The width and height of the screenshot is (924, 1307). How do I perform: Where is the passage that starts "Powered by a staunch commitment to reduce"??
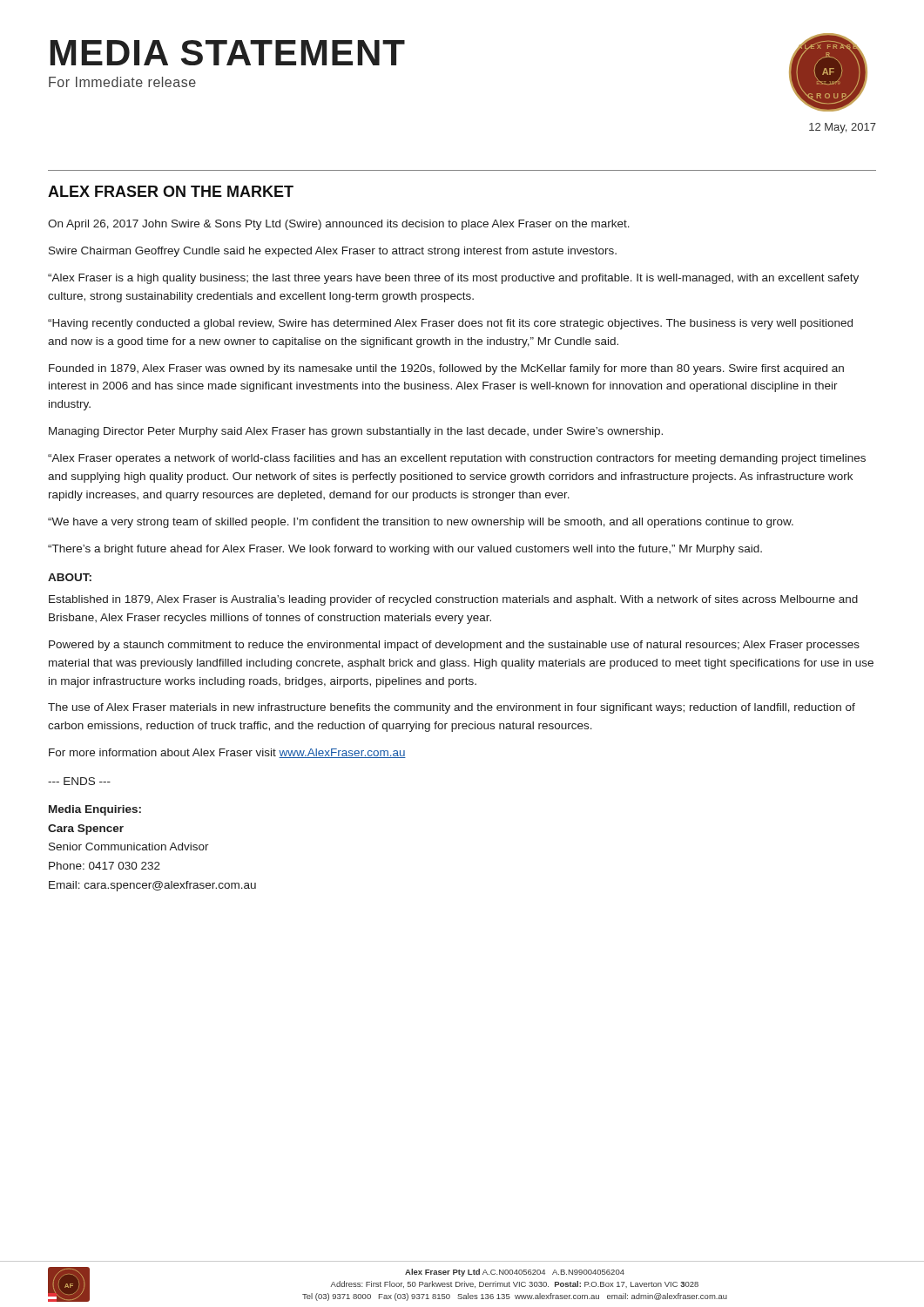click(x=461, y=662)
